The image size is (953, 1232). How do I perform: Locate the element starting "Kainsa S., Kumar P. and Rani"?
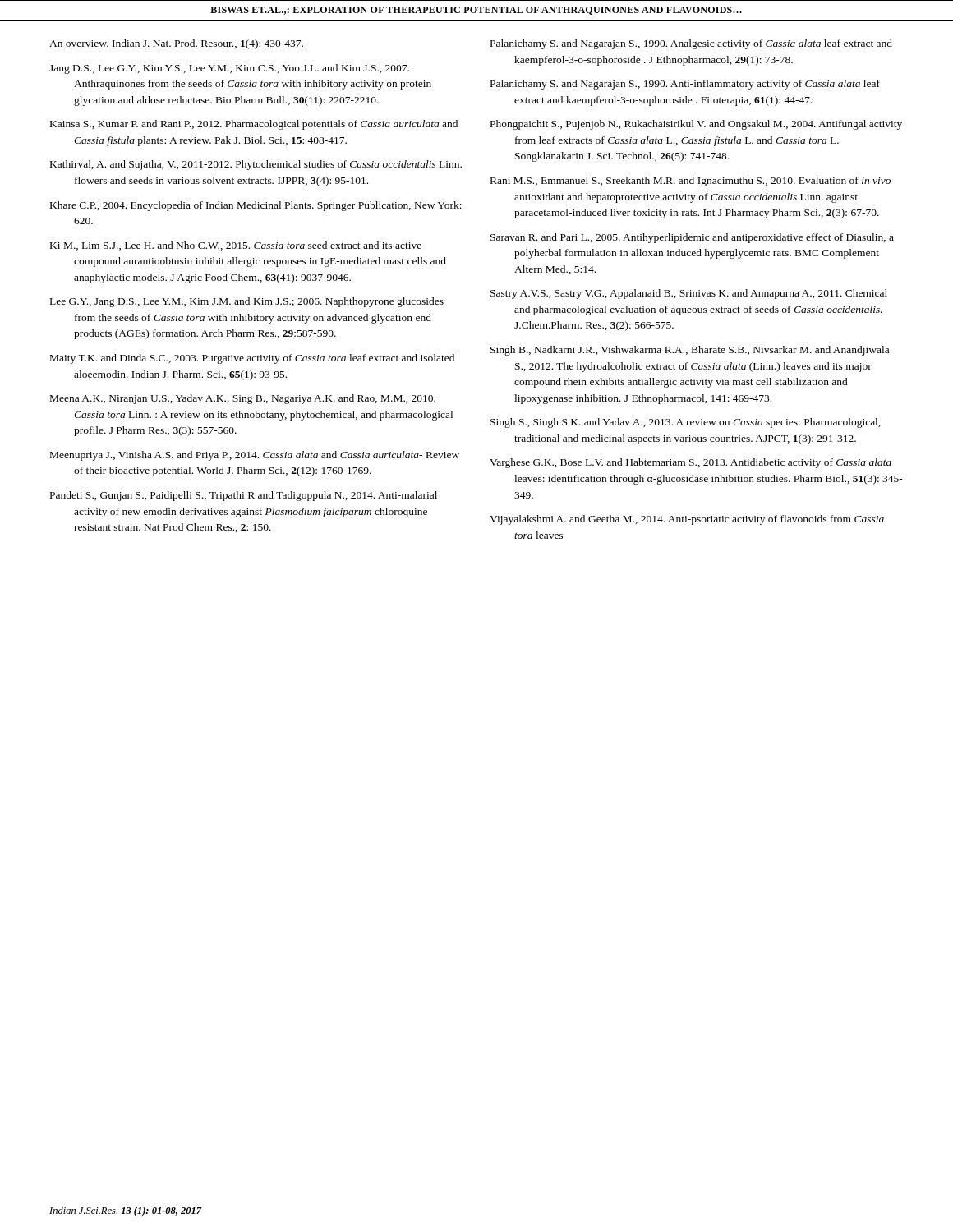(254, 132)
